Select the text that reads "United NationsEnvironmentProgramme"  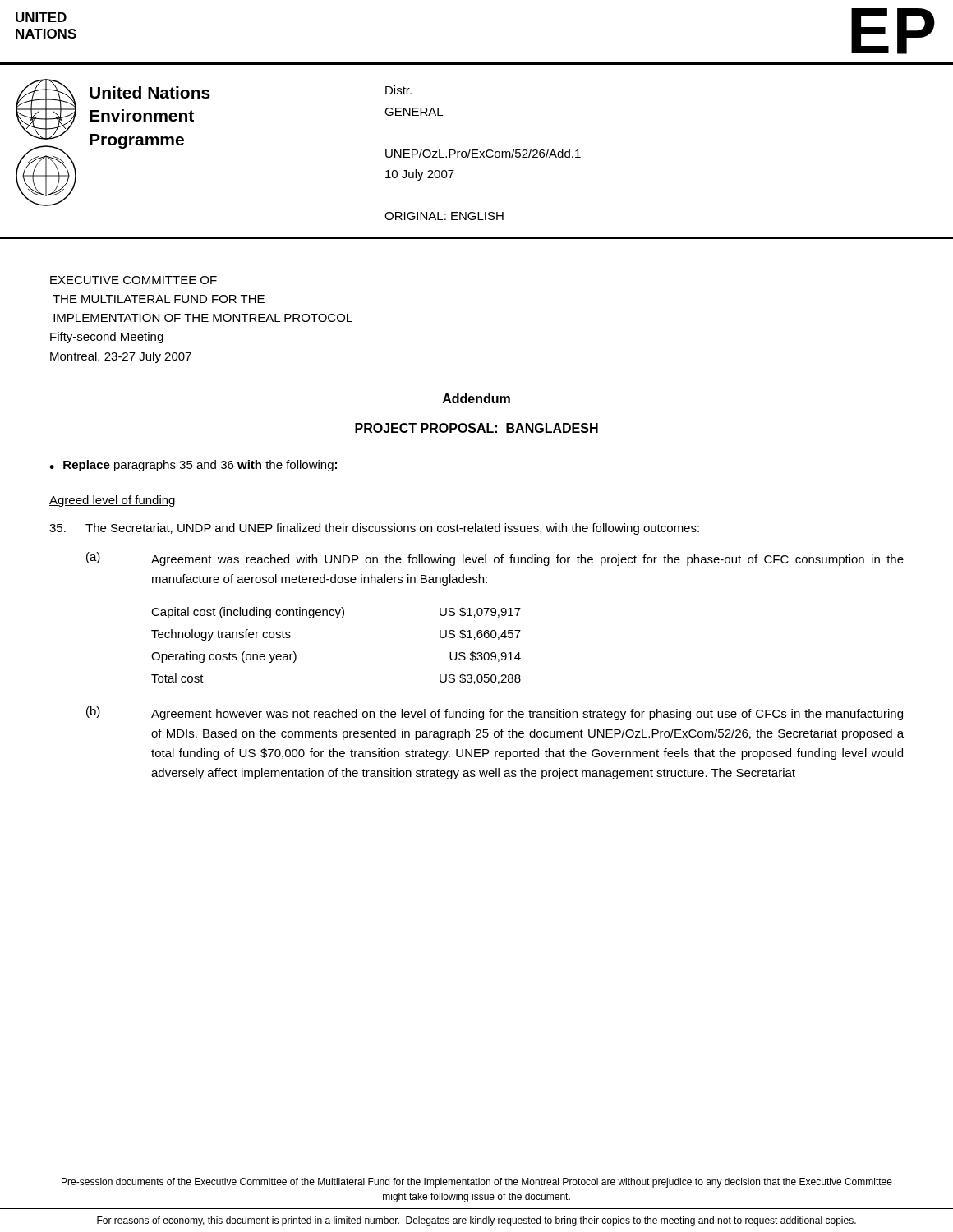click(x=150, y=116)
